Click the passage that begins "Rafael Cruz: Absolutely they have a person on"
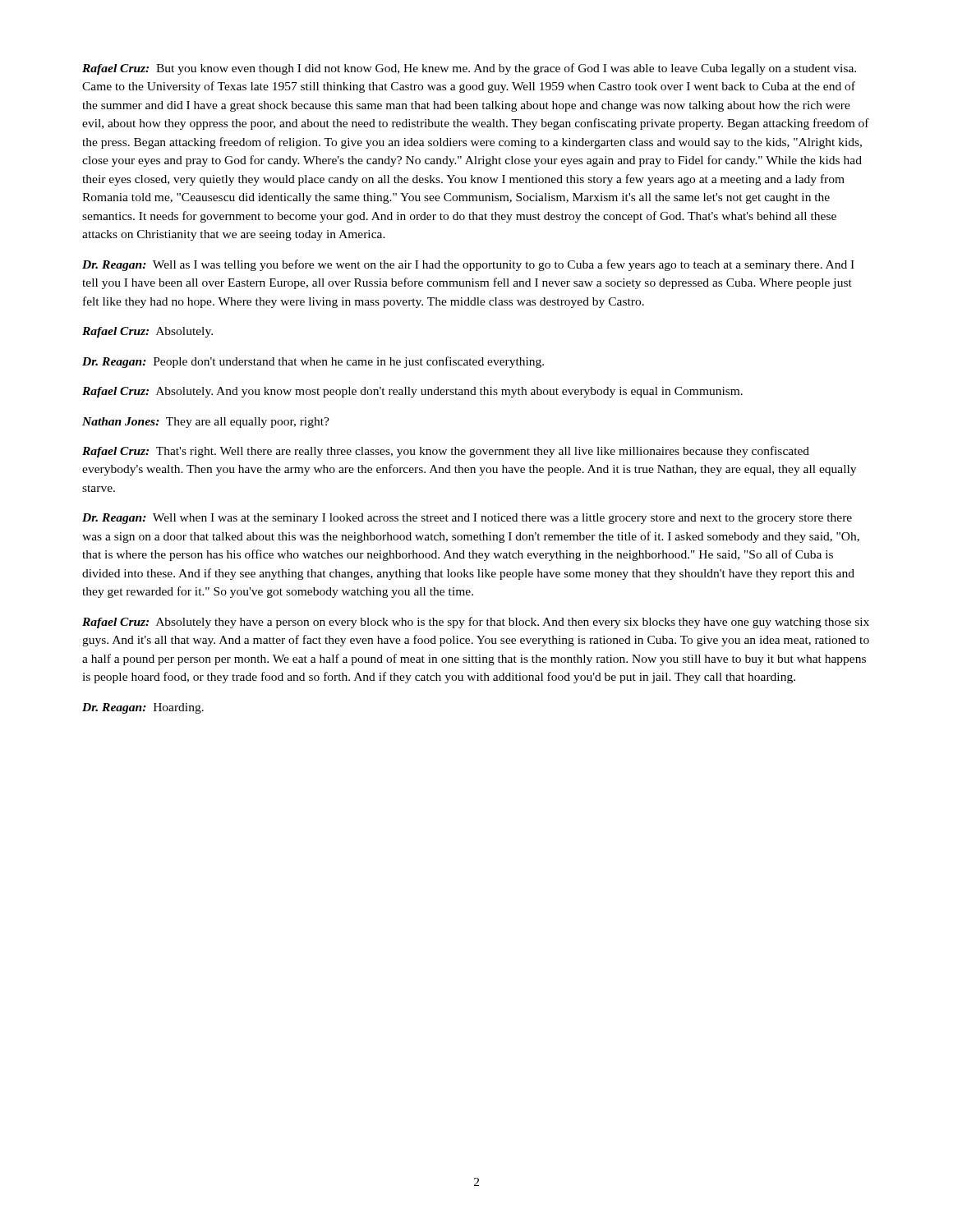The height and width of the screenshot is (1232, 953). pos(476,649)
